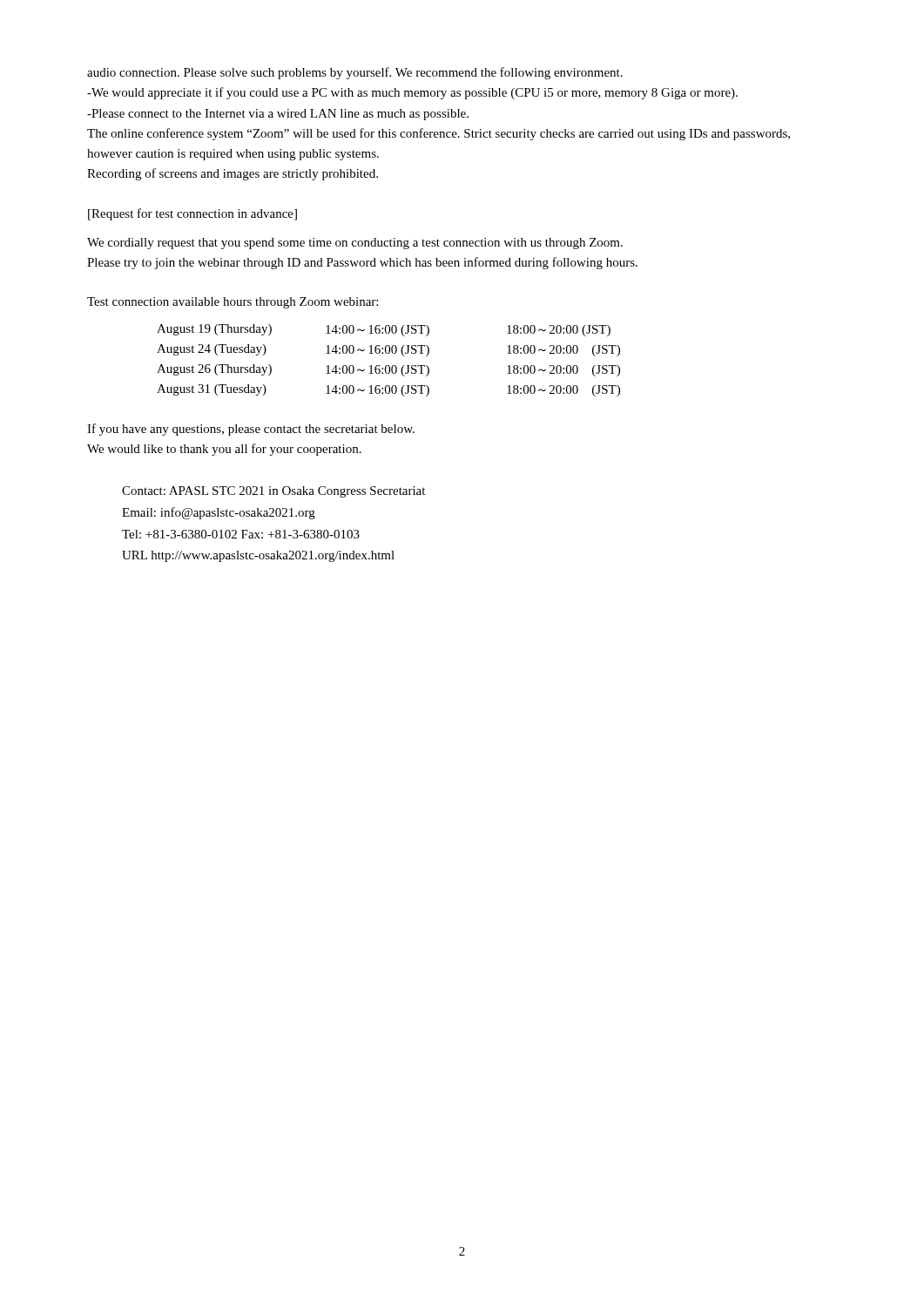The width and height of the screenshot is (924, 1307).
Task: Click on the table containing "14:00～16:00 (JST)"
Action: pos(462,359)
